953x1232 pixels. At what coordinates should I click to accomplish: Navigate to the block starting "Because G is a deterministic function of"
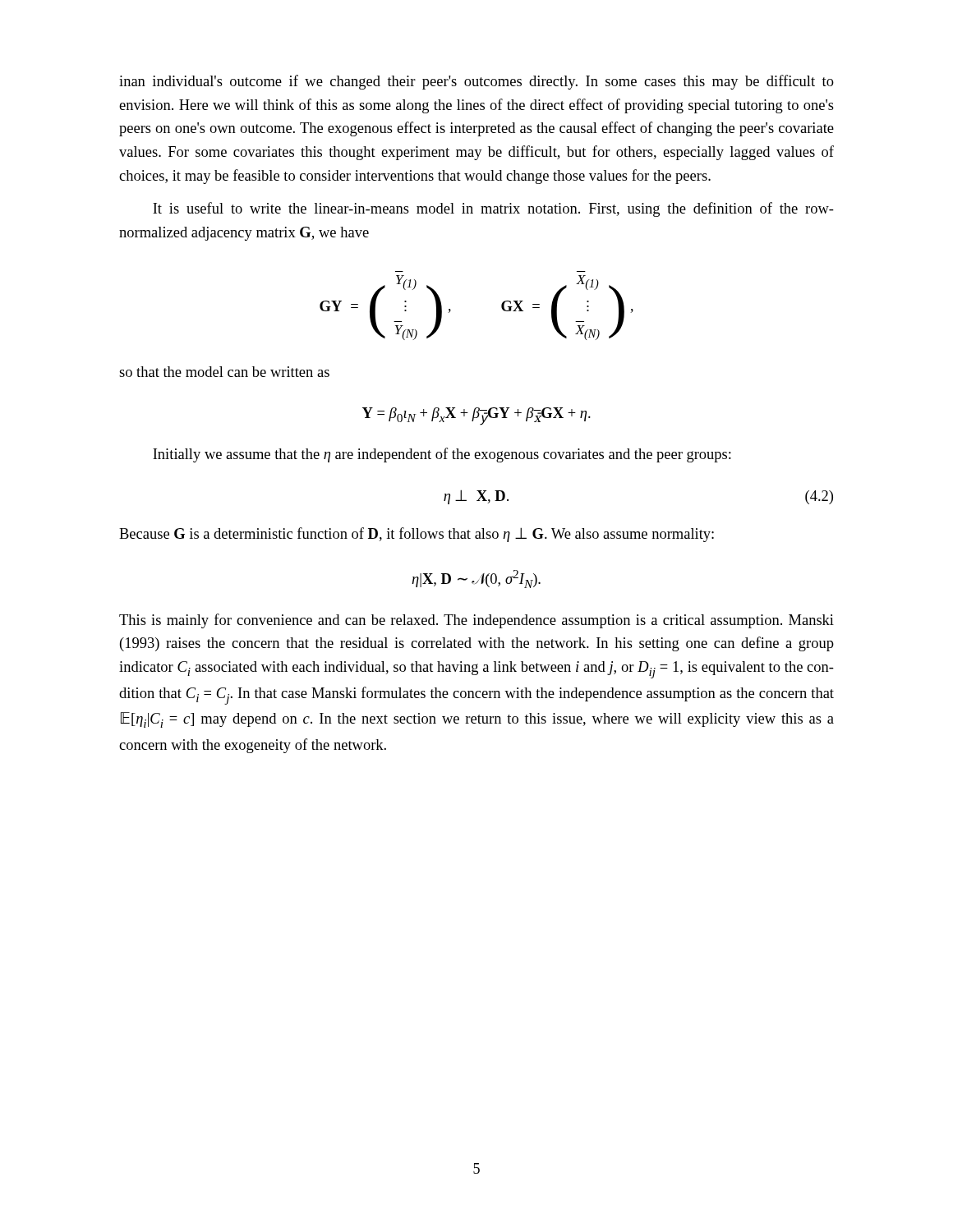point(476,534)
